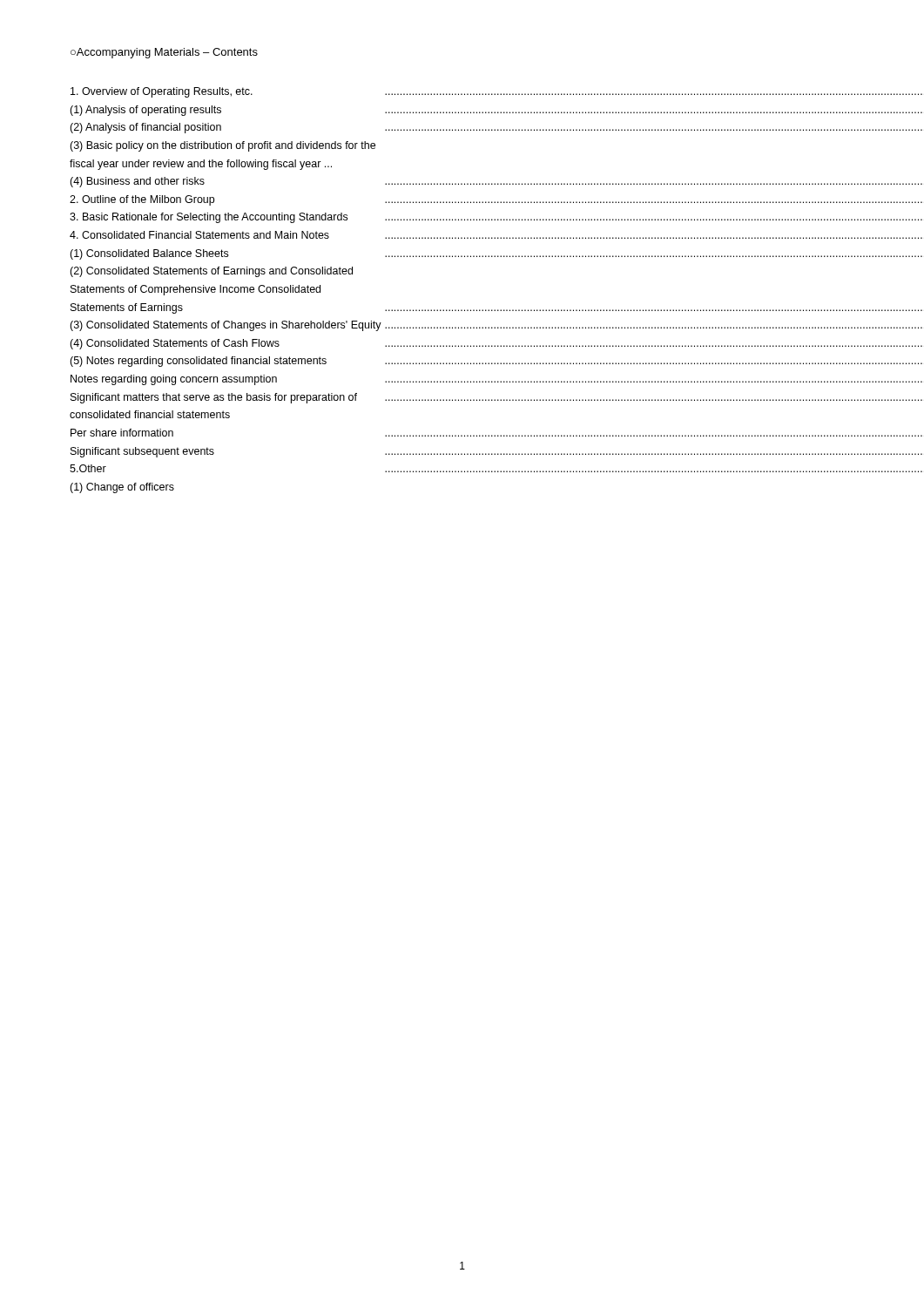924x1307 pixels.
Task: Navigate to the text block starting "(4) Business and other risks 5"
Action: pos(497,182)
